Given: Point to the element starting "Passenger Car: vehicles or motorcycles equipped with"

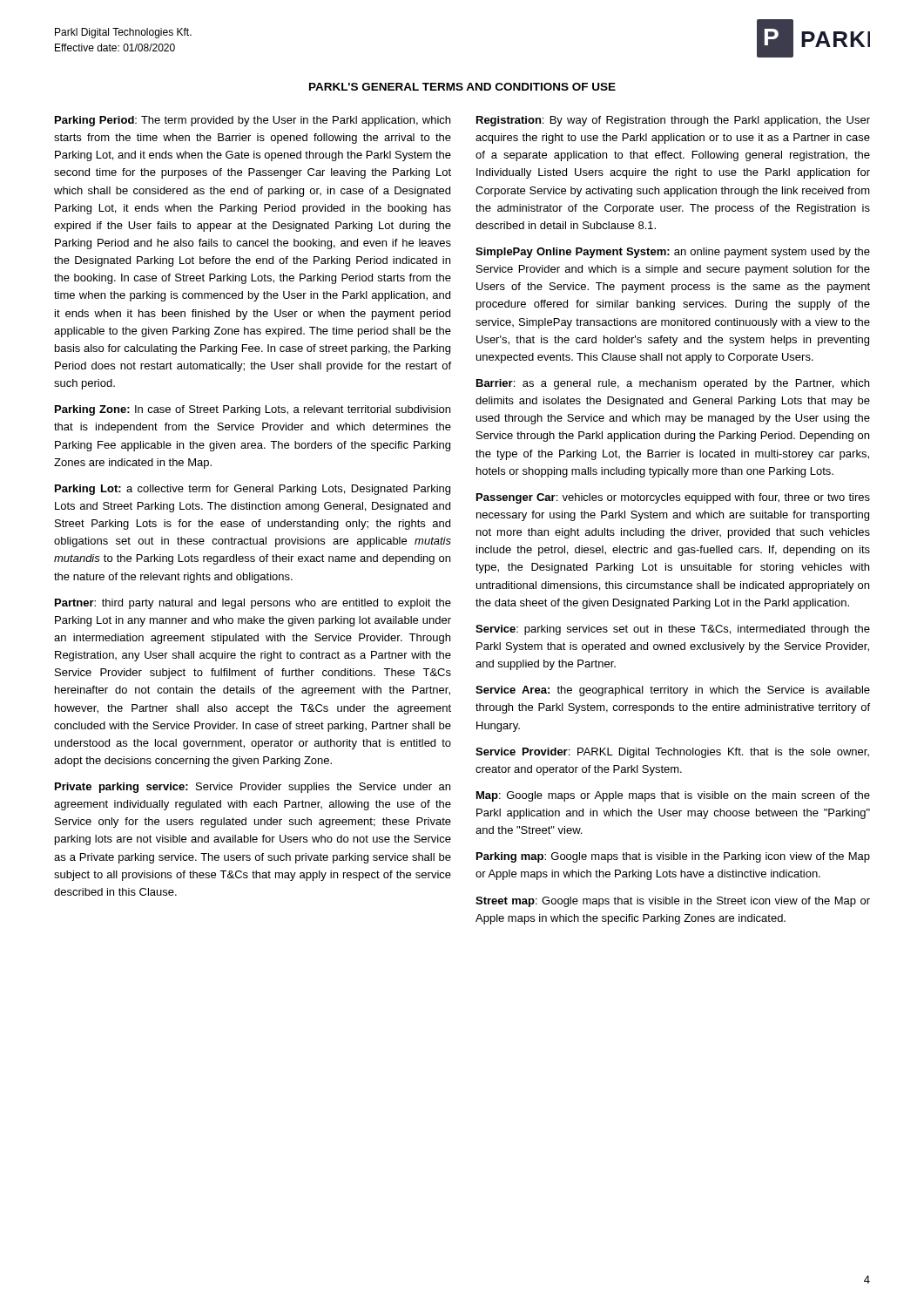Looking at the screenshot, I should click(x=673, y=550).
